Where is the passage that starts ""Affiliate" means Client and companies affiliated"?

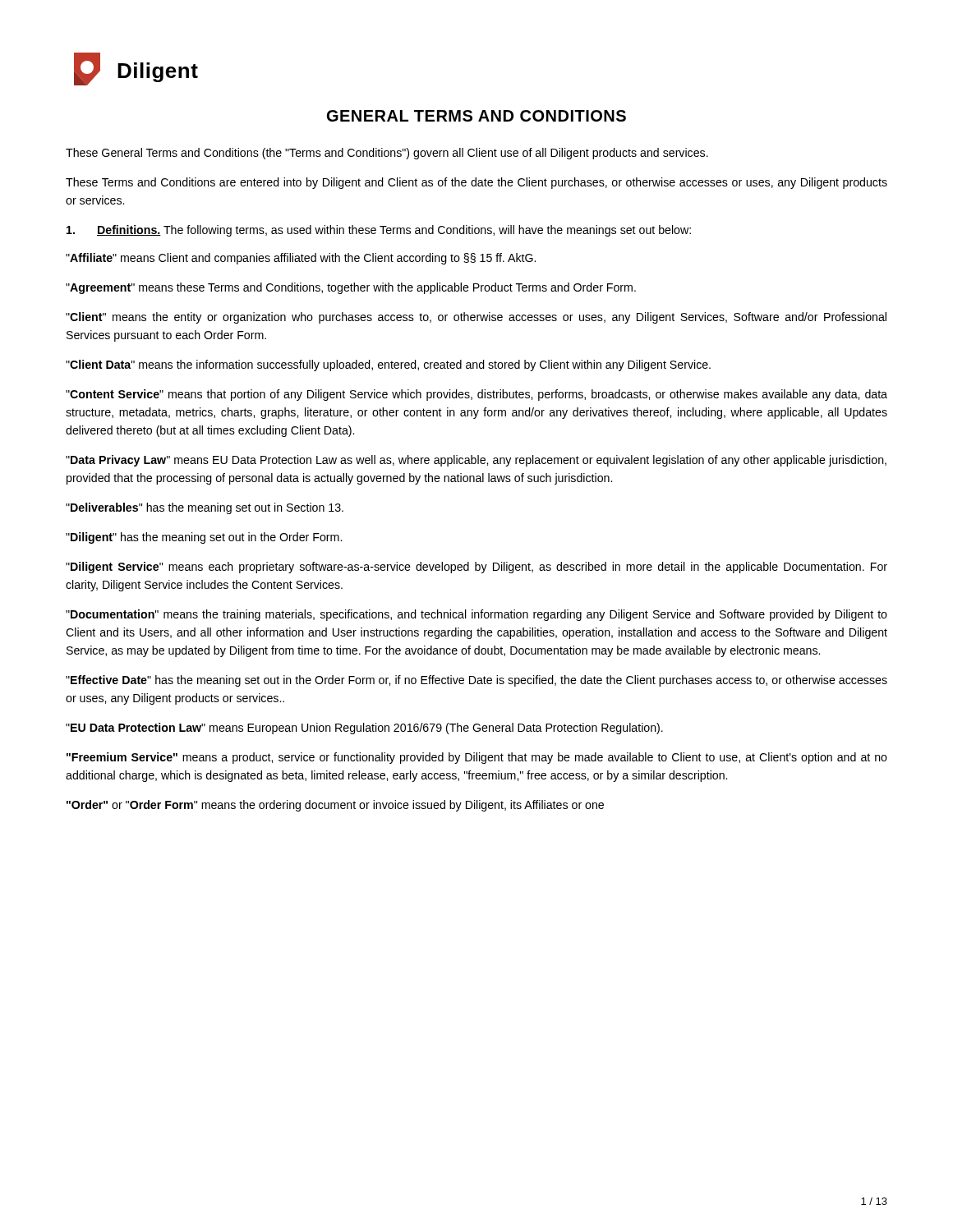[x=301, y=258]
